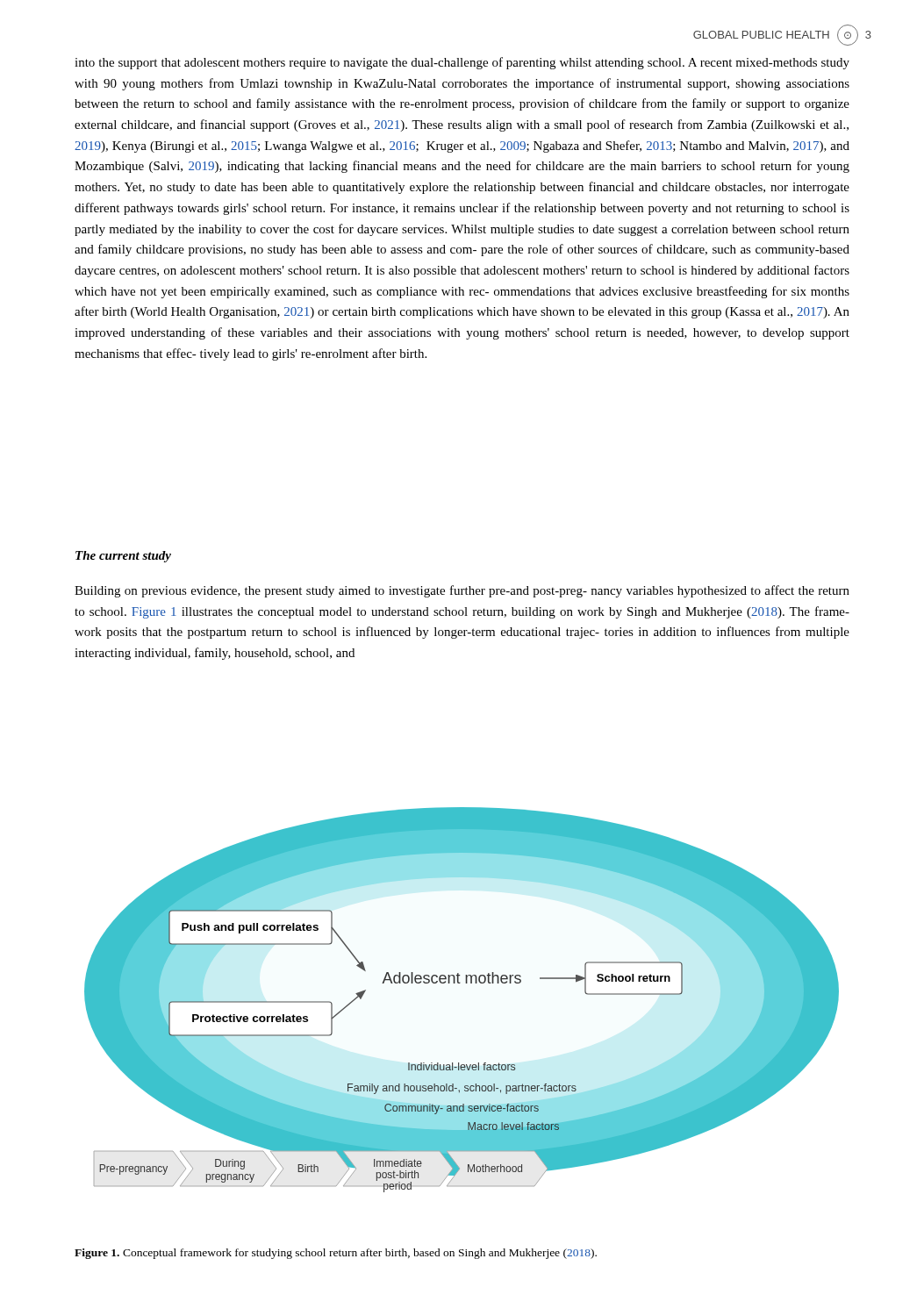This screenshot has width=924, height=1316.
Task: Locate the infographic
Action: pyautogui.click(x=462, y=969)
